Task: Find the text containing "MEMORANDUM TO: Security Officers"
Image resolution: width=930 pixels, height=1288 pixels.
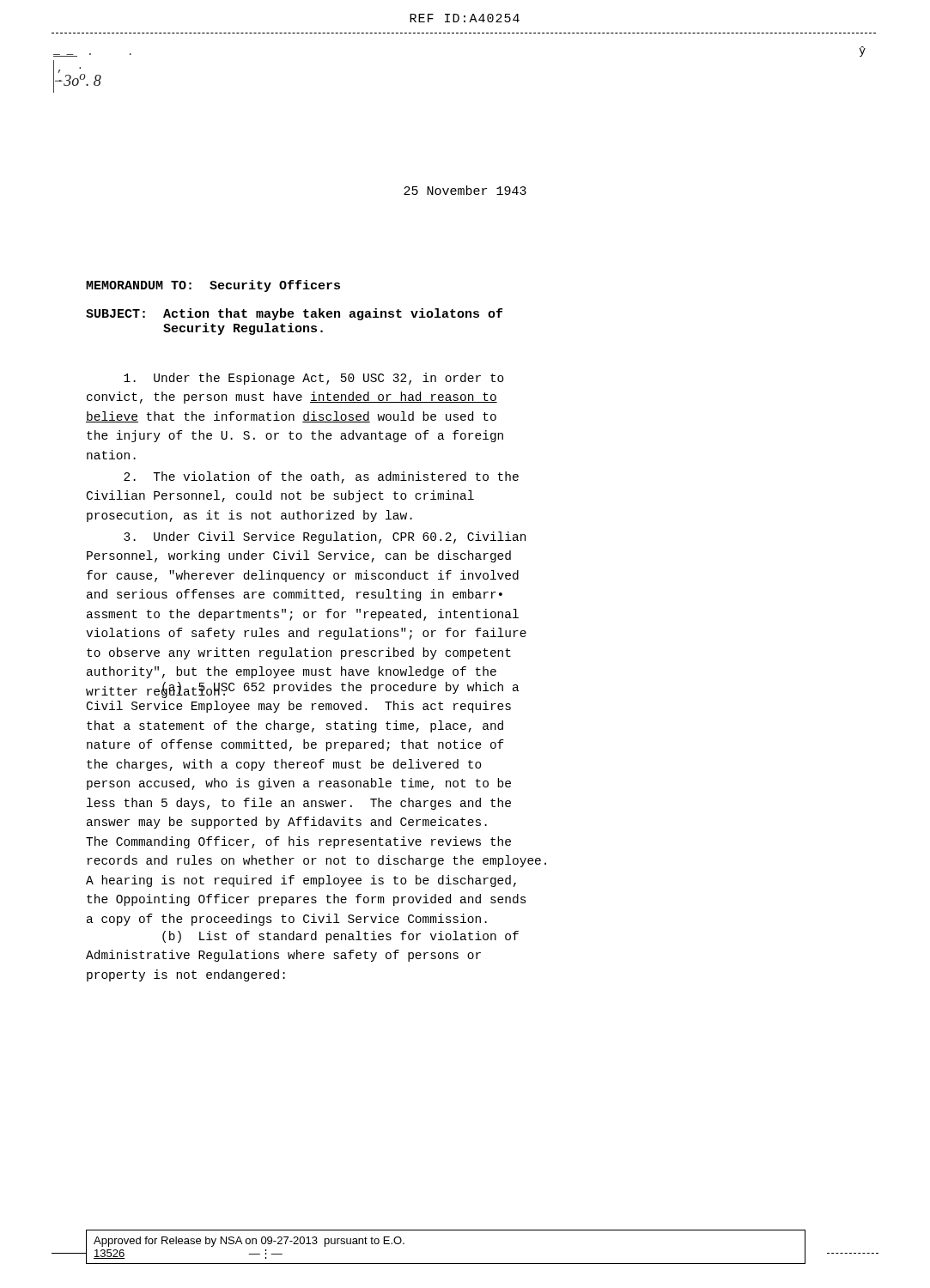Action: tap(213, 286)
